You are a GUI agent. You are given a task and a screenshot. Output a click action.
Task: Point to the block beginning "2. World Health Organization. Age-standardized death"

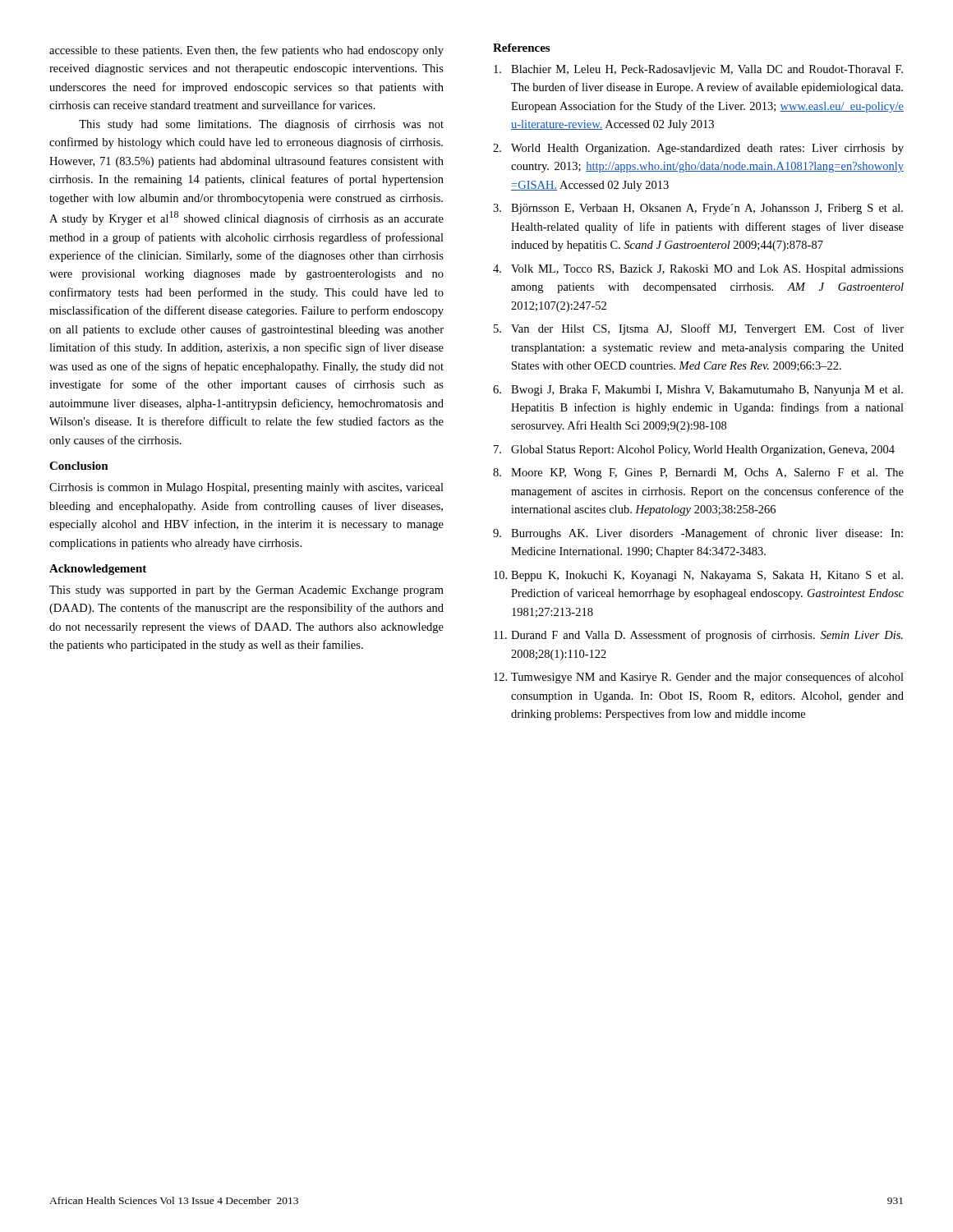pyautogui.click(x=698, y=166)
